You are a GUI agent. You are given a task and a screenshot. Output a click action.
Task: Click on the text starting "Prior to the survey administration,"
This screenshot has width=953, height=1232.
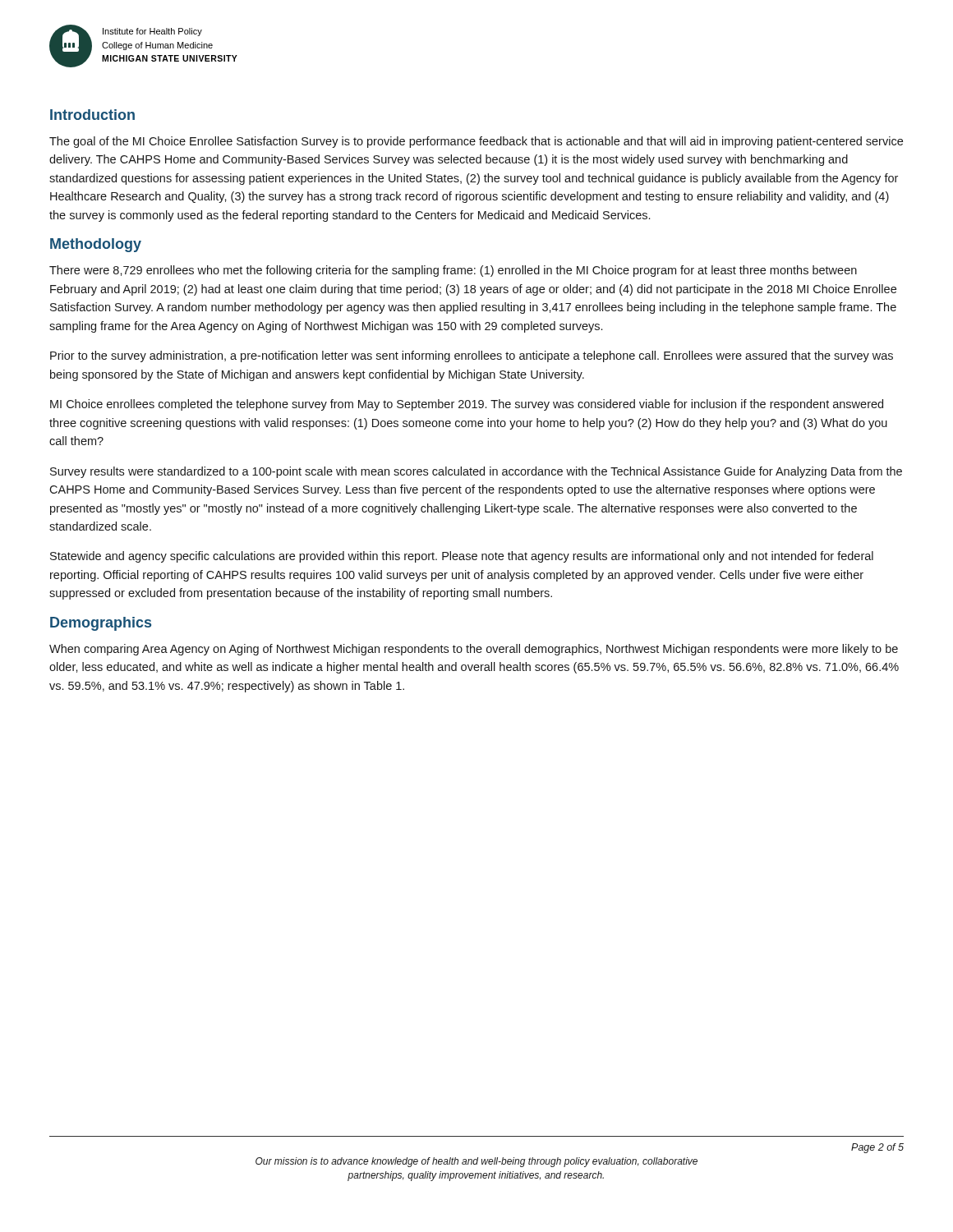pyautogui.click(x=471, y=365)
